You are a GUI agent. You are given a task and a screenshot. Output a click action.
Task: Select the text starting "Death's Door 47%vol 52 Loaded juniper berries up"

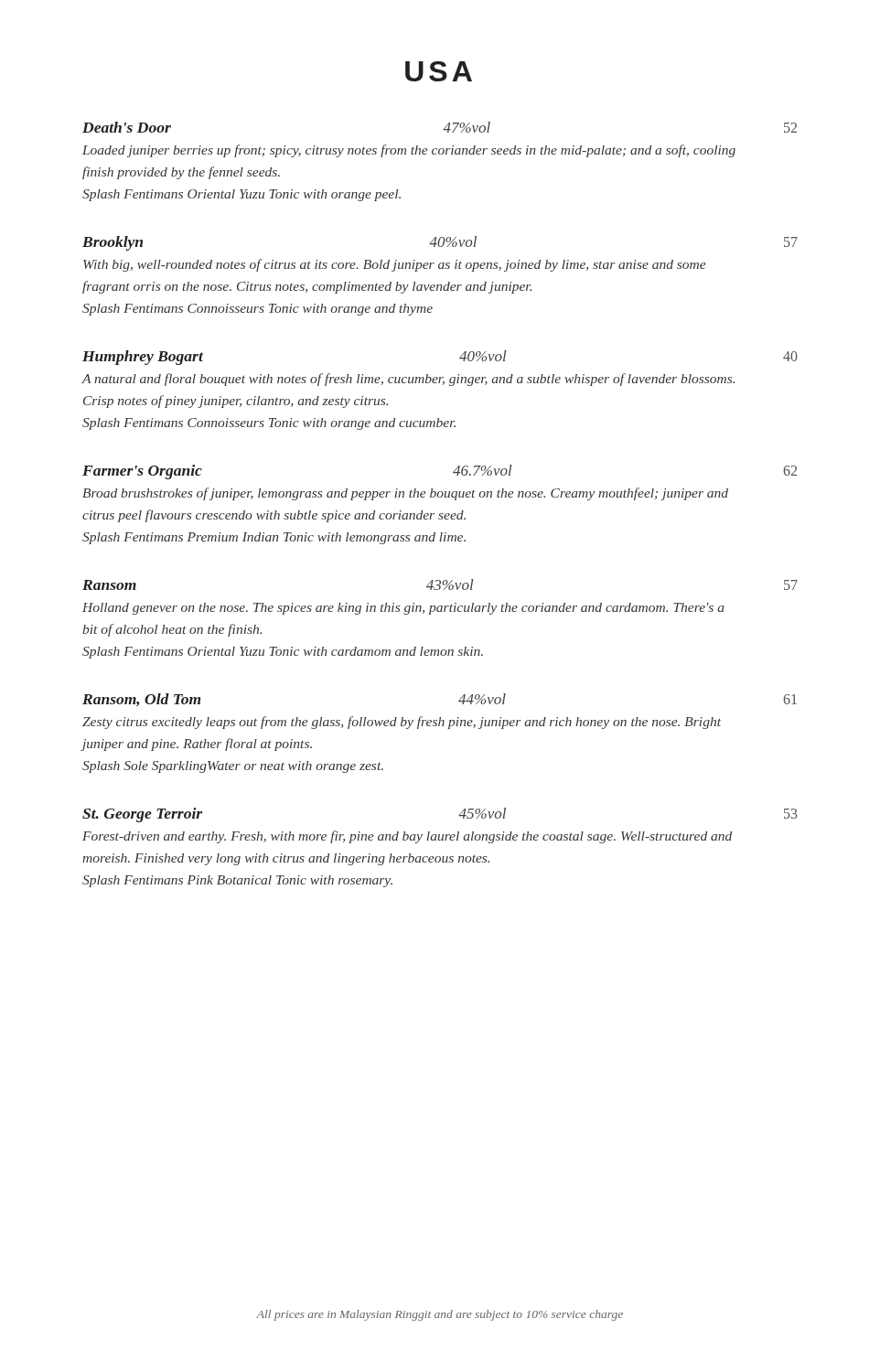[440, 161]
